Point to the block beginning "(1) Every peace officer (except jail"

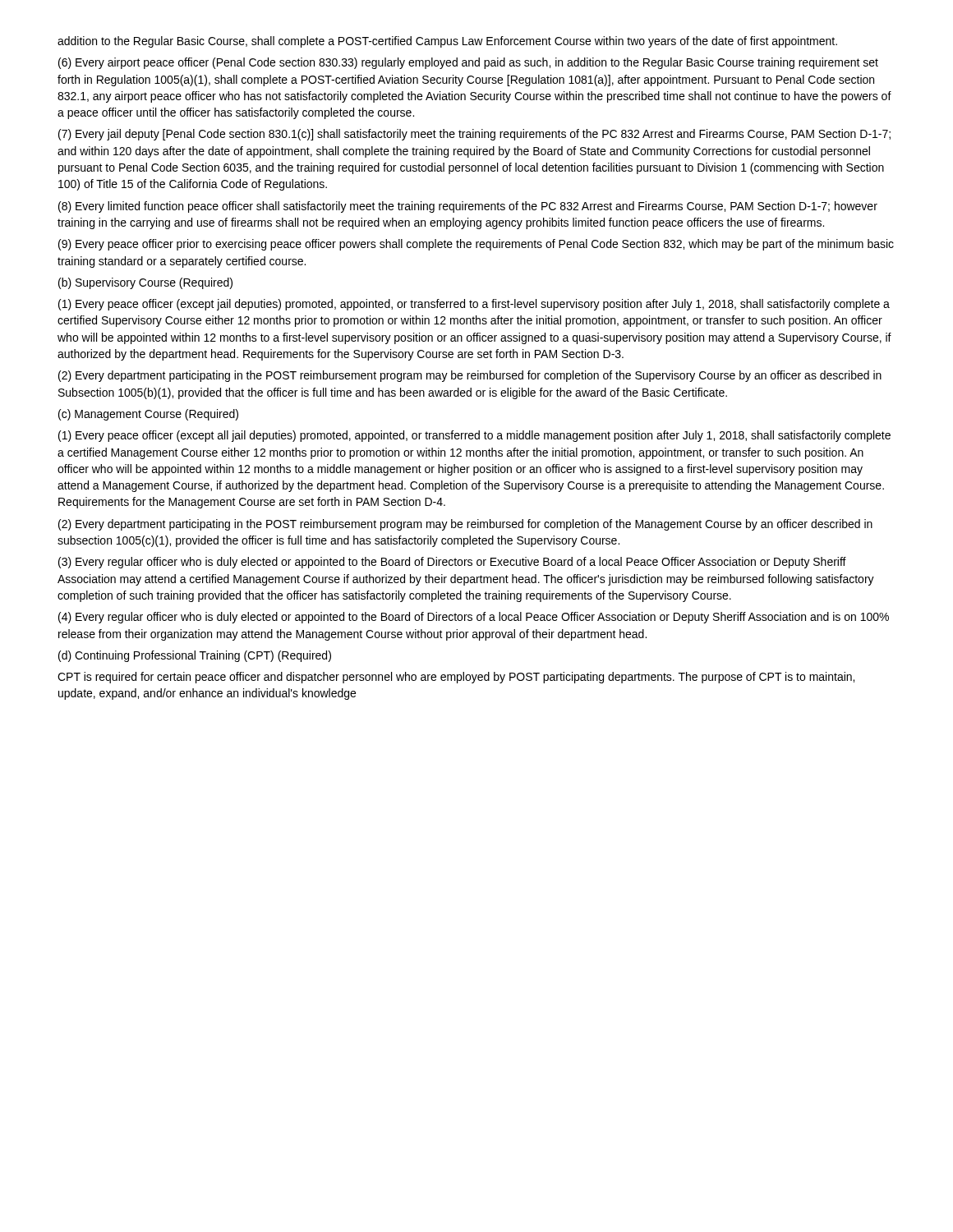tap(474, 329)
